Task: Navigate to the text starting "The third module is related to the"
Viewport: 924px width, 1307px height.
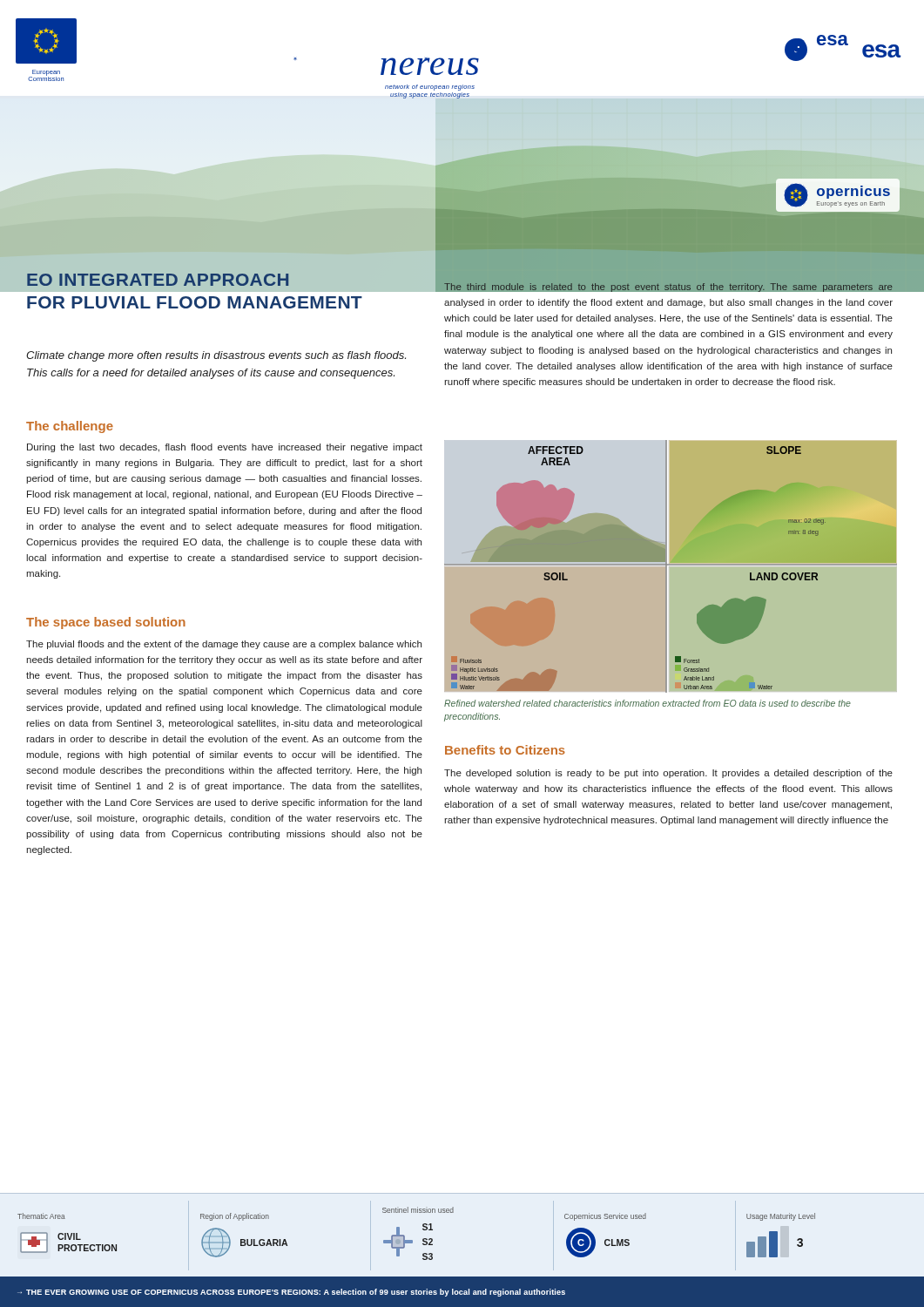Action: pyautogui.click(x=668, y=334)
